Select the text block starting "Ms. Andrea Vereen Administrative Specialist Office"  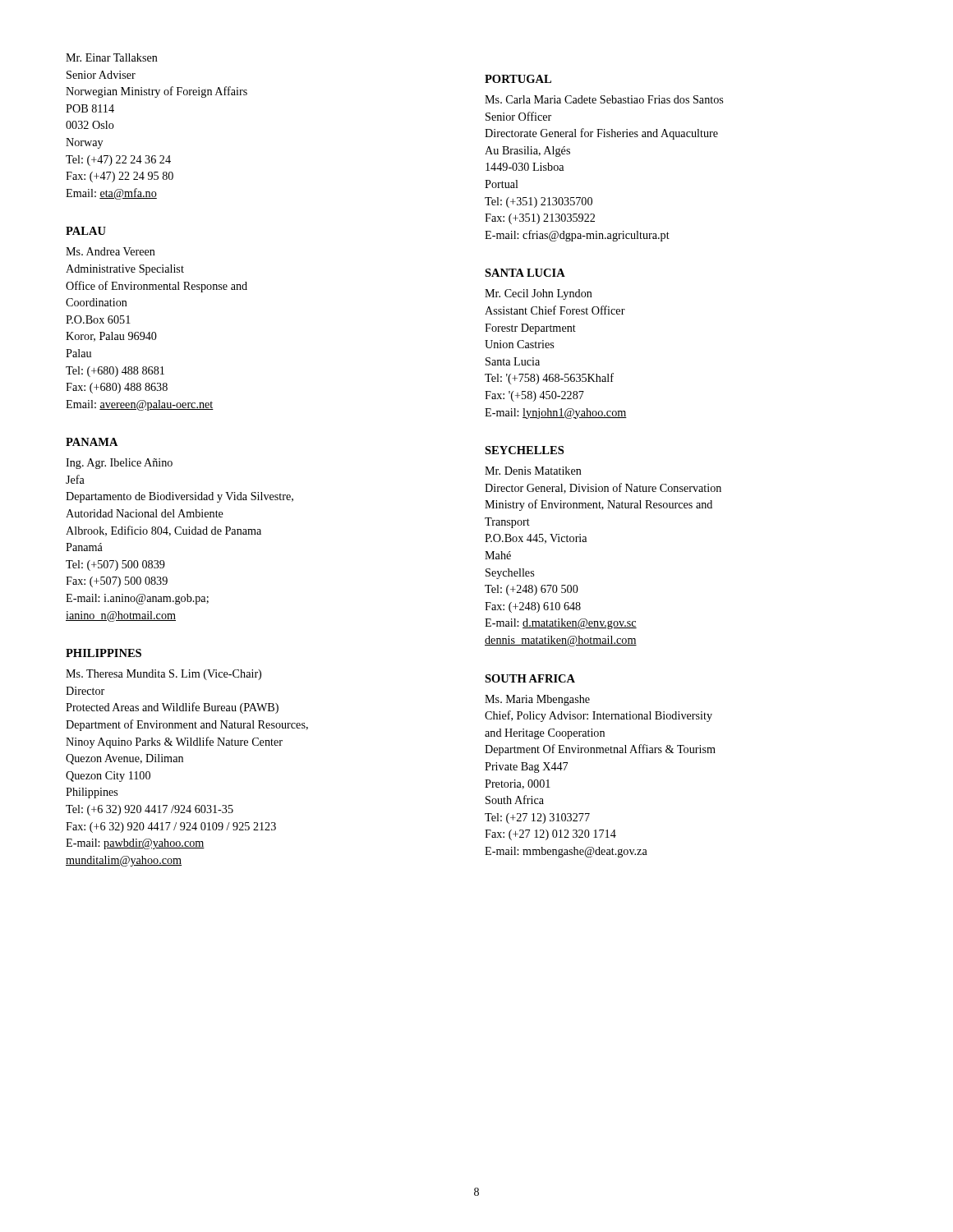coord(157,328)
